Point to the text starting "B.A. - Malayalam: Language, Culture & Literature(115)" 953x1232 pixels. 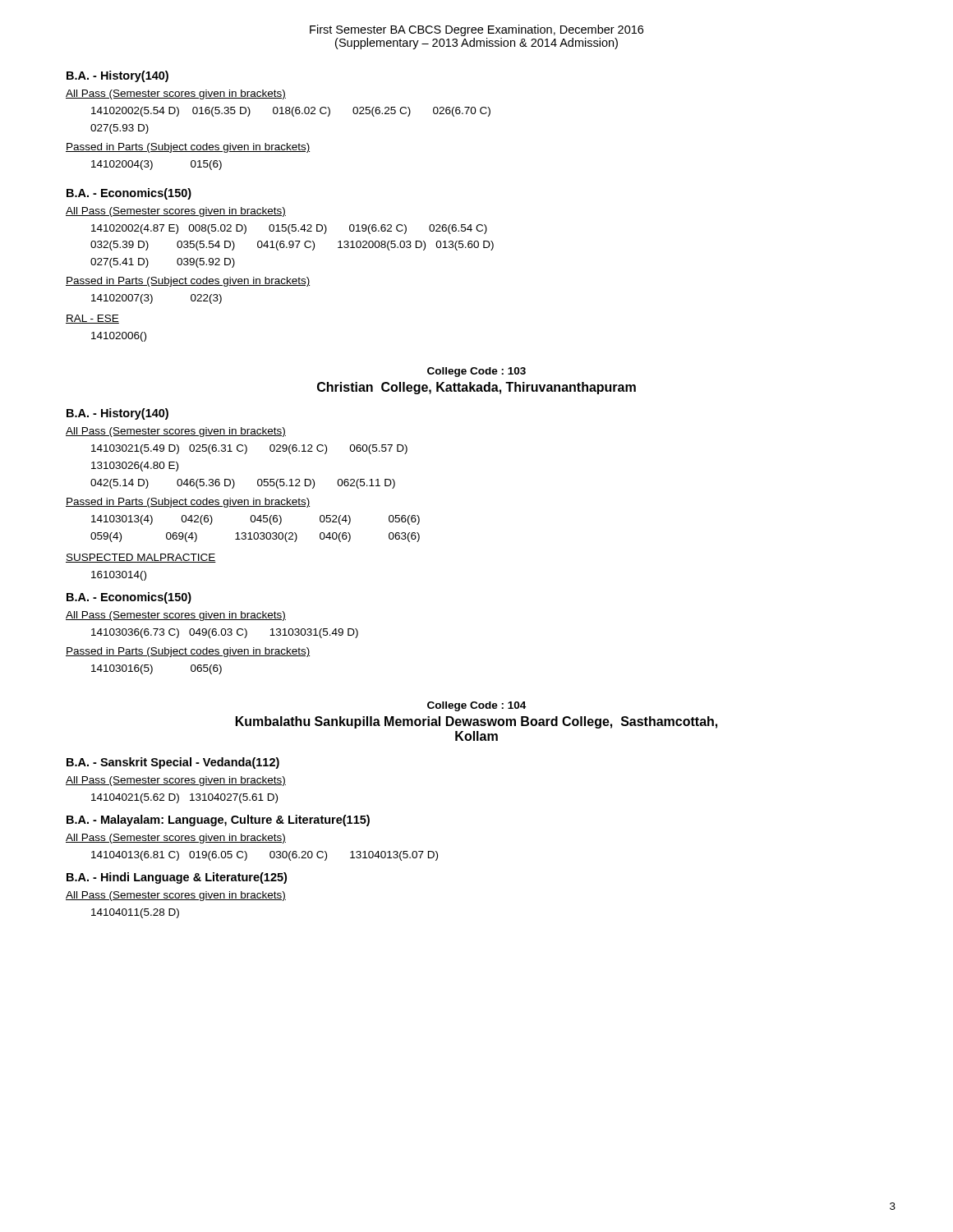tap(218, 820)
